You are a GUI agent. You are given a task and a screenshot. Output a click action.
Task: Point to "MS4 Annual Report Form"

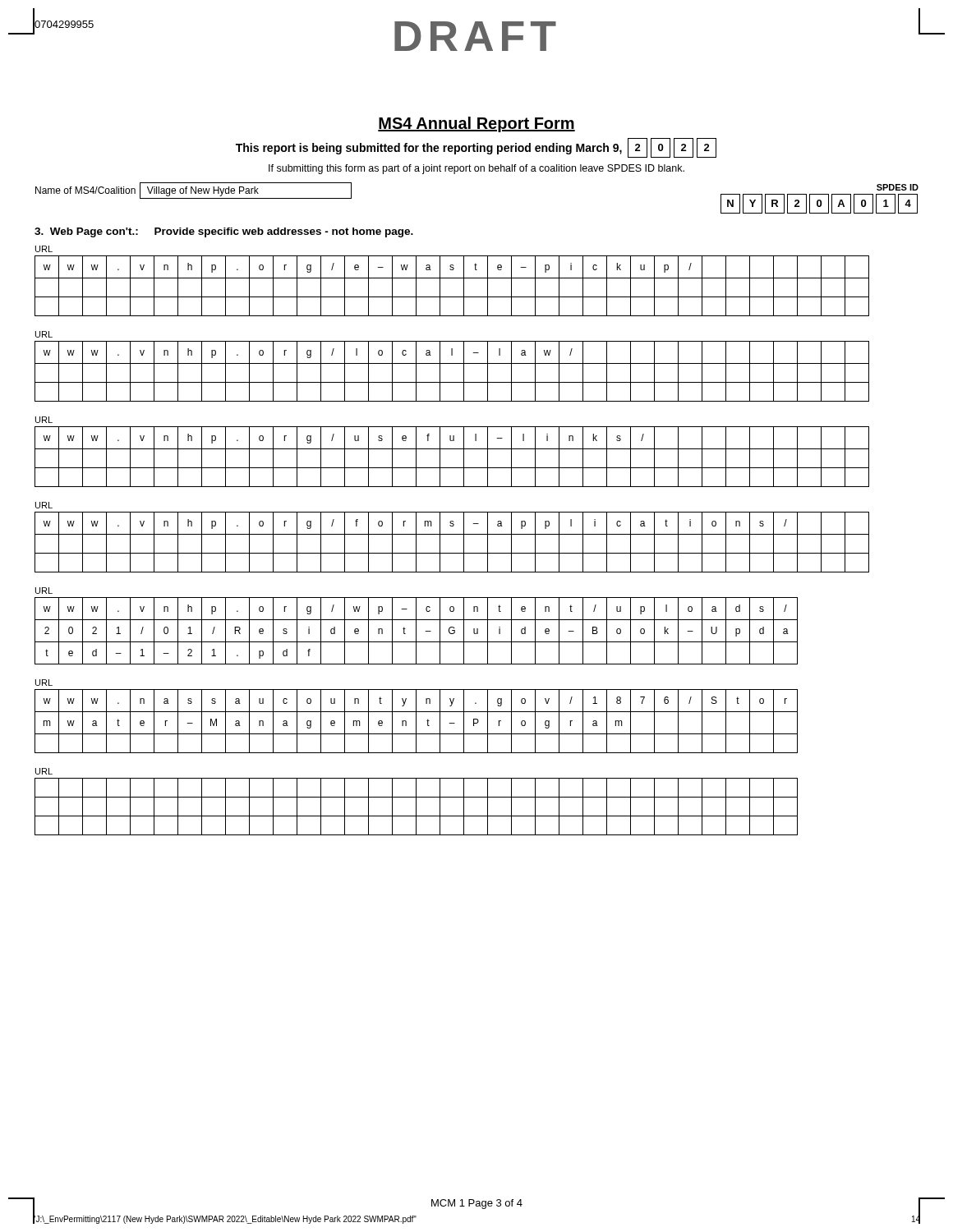click(476, 123)
